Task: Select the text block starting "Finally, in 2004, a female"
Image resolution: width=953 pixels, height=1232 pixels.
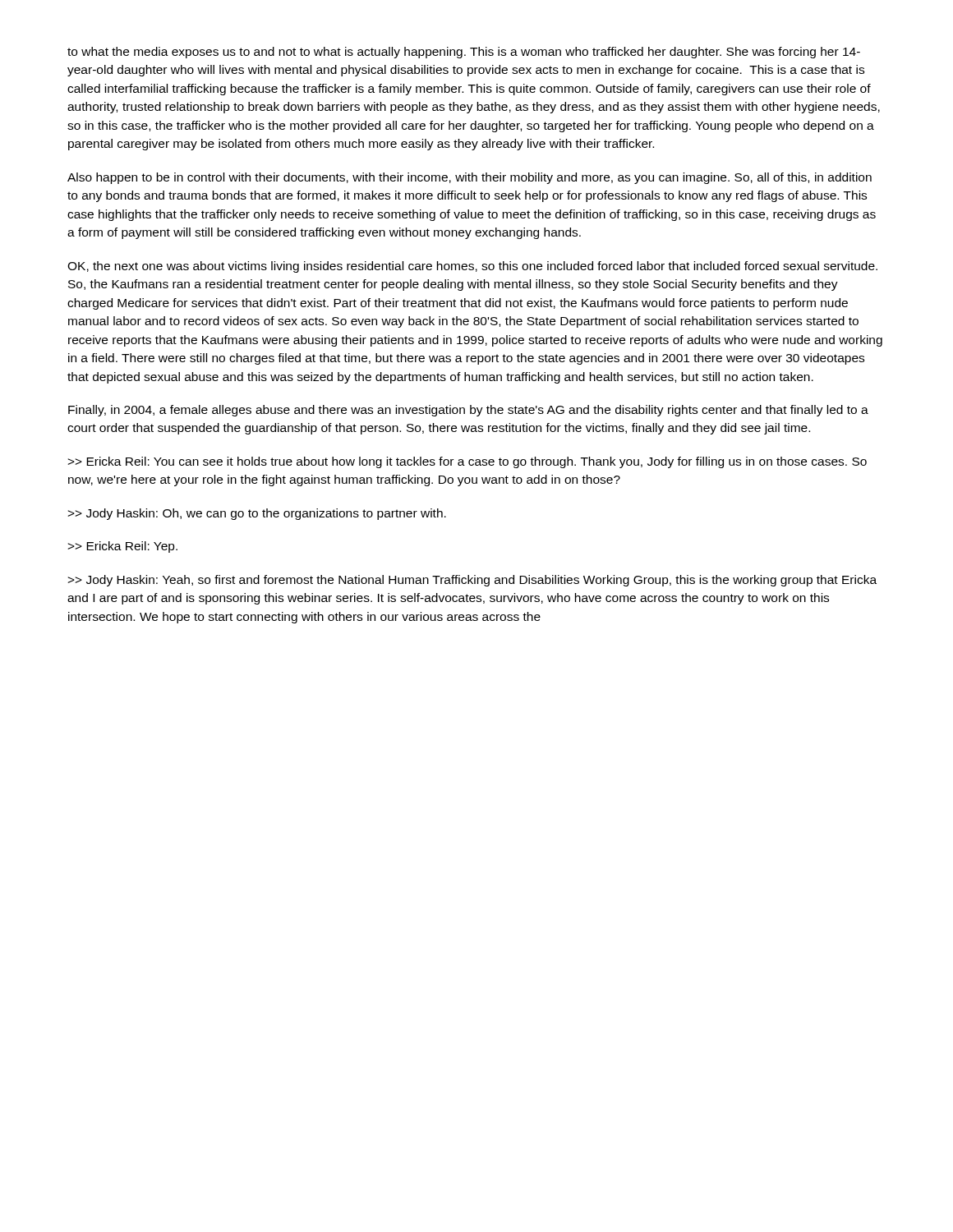Action: pos(468,419)
